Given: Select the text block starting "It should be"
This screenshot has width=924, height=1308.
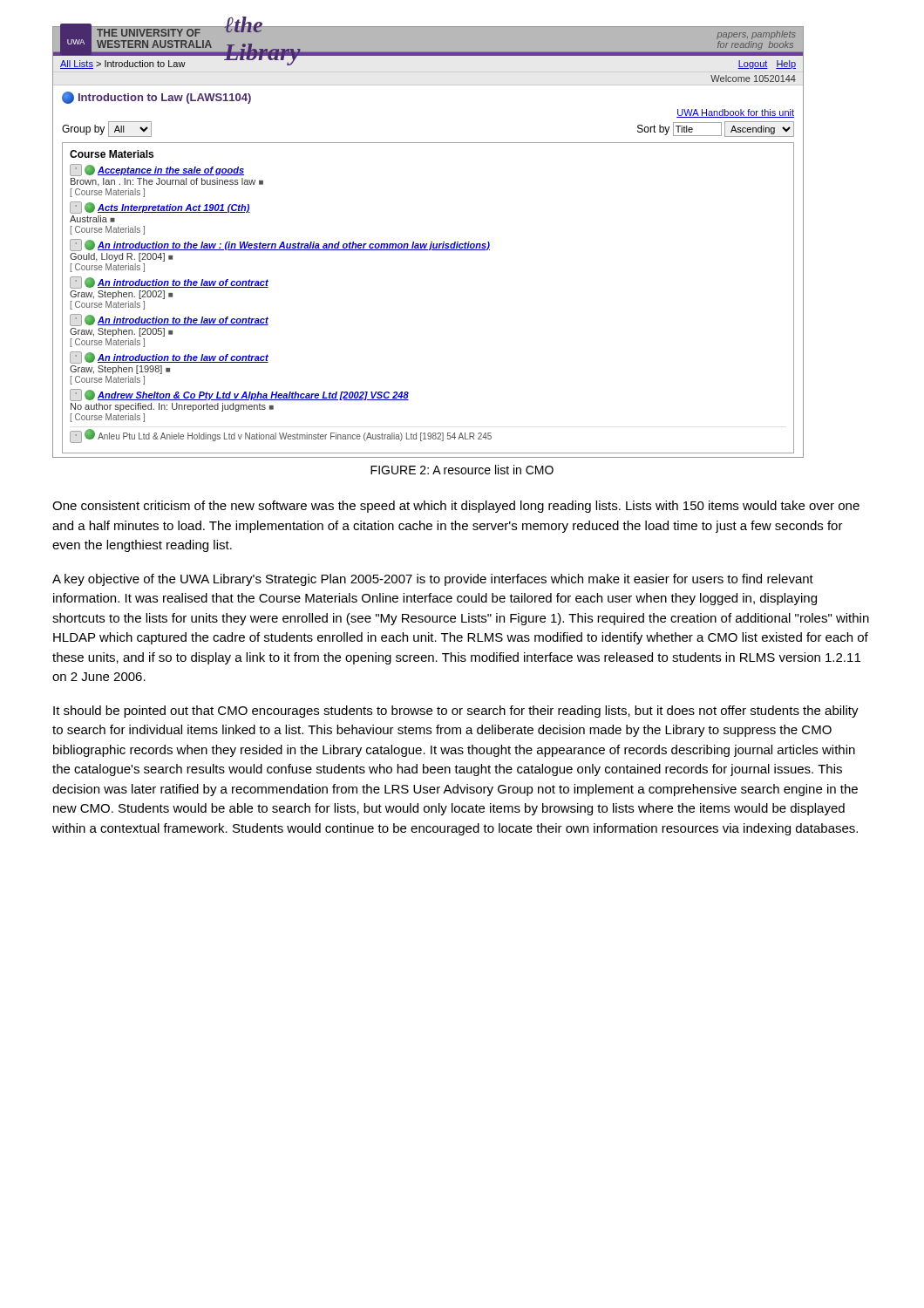Looking at the screenshot, I should 456,769.
